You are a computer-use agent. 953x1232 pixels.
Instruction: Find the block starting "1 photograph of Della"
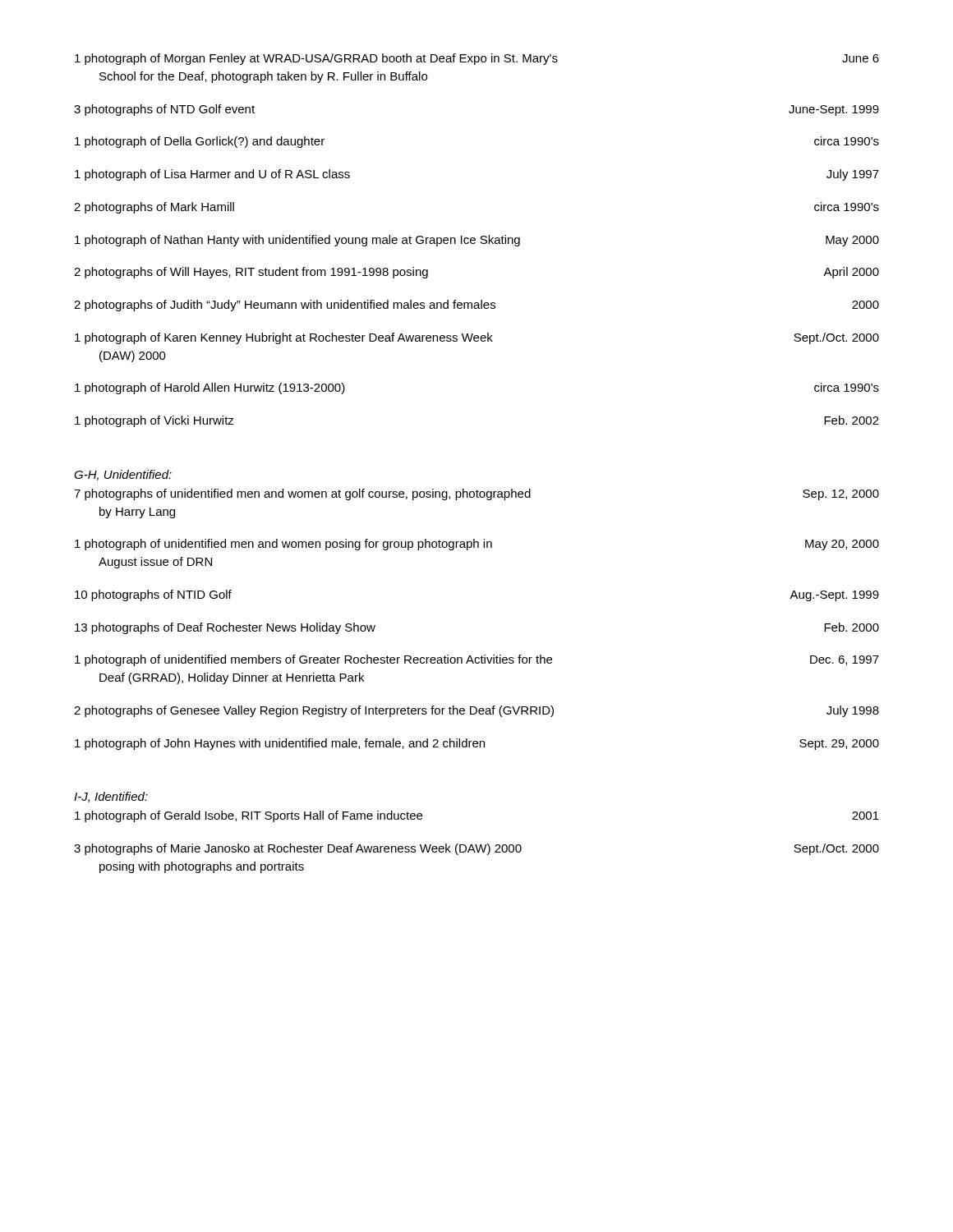tap(200, 142)
